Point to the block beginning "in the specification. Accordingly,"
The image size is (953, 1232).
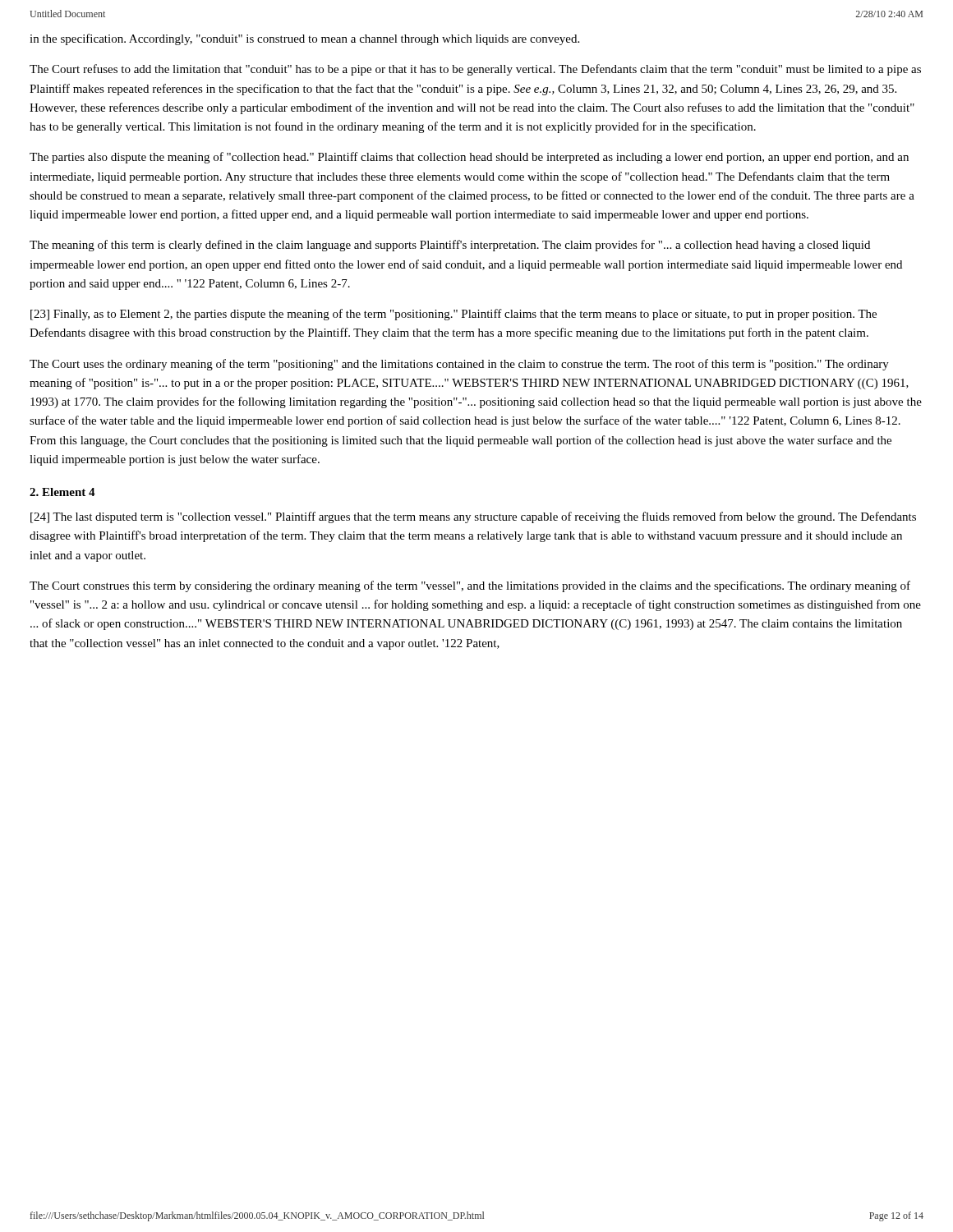pyautogui.click(x=305, y=39)
